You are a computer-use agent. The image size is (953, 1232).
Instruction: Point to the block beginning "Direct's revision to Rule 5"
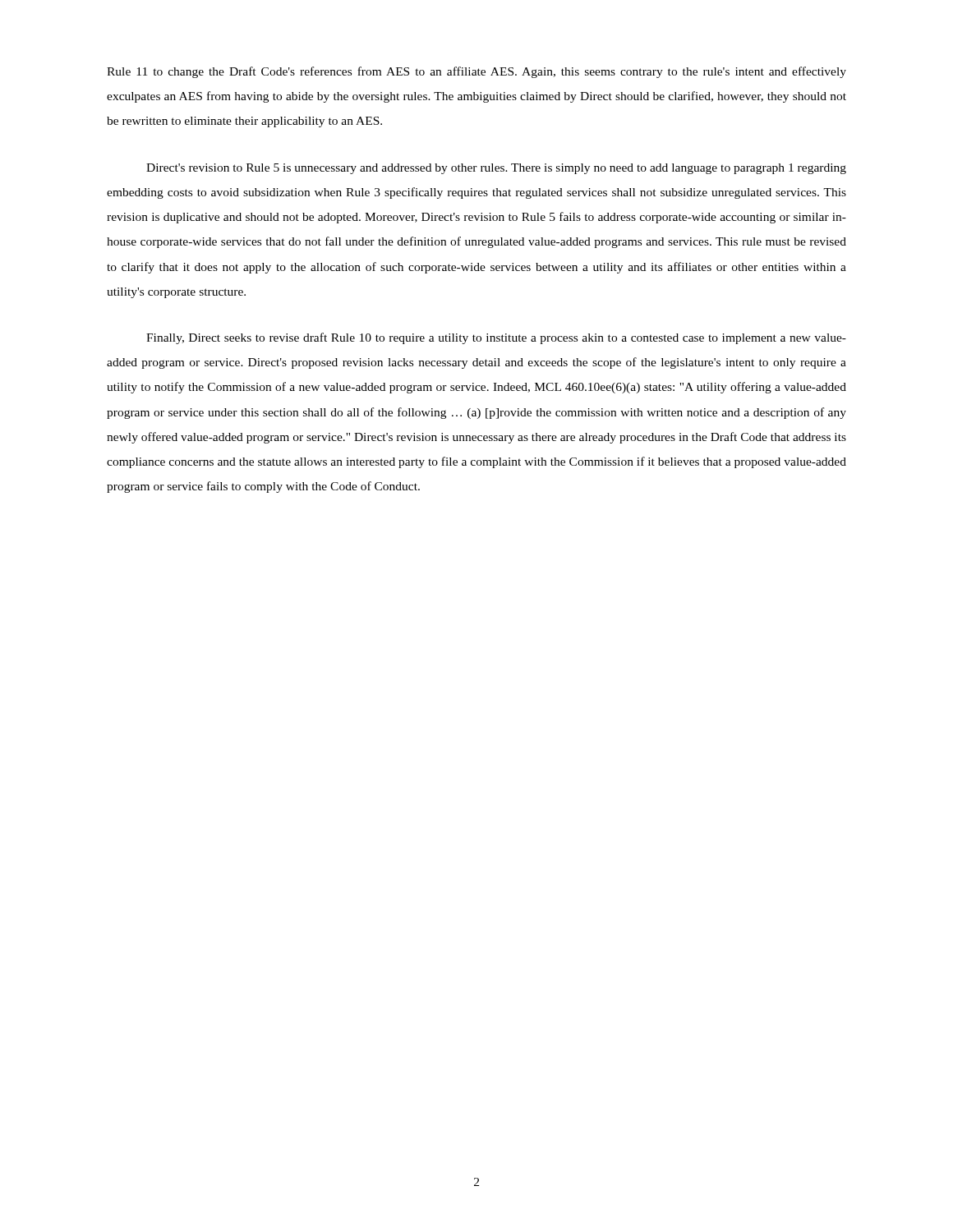point(476,229)
